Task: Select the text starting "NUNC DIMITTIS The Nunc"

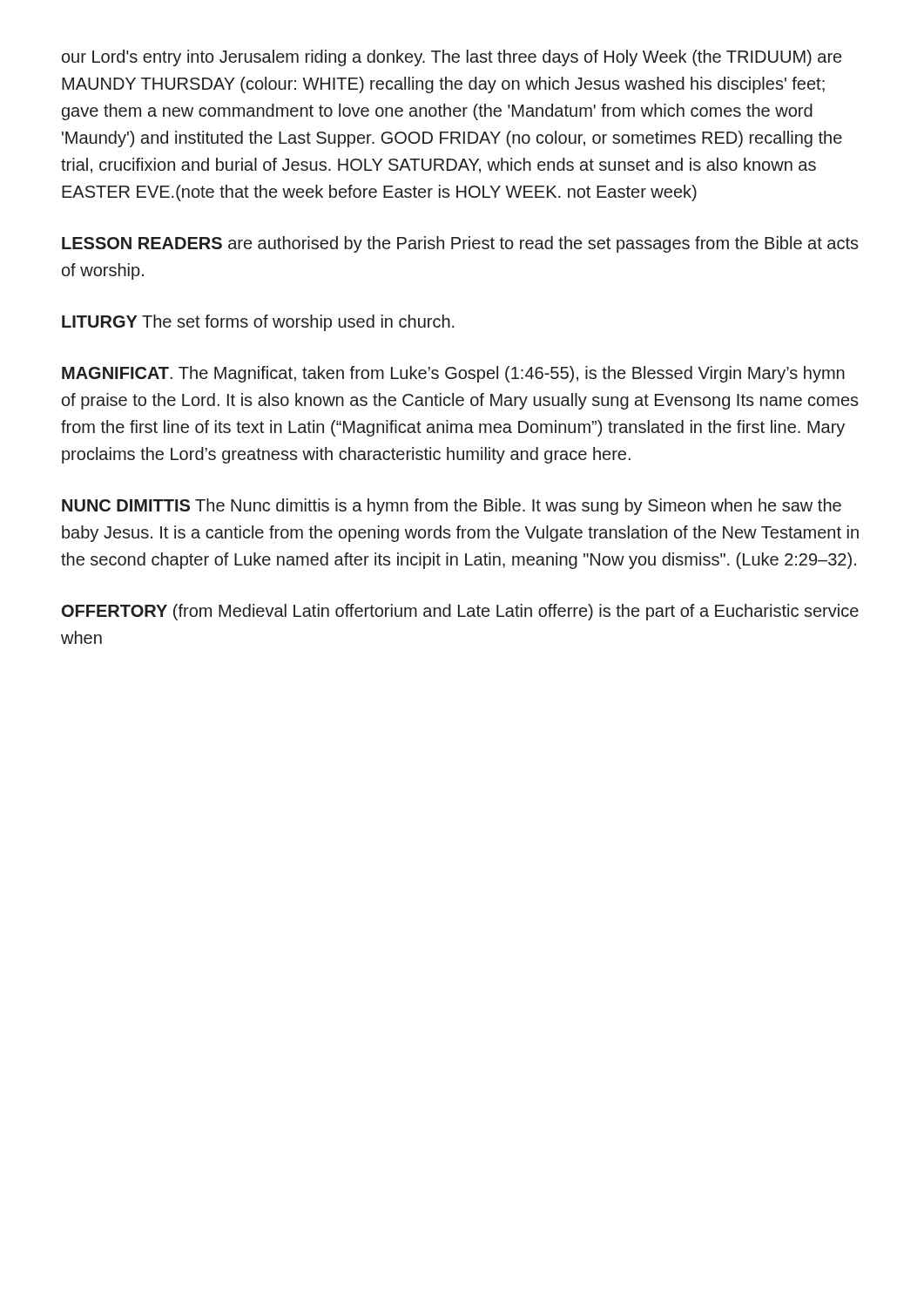Action: (460, 532)
